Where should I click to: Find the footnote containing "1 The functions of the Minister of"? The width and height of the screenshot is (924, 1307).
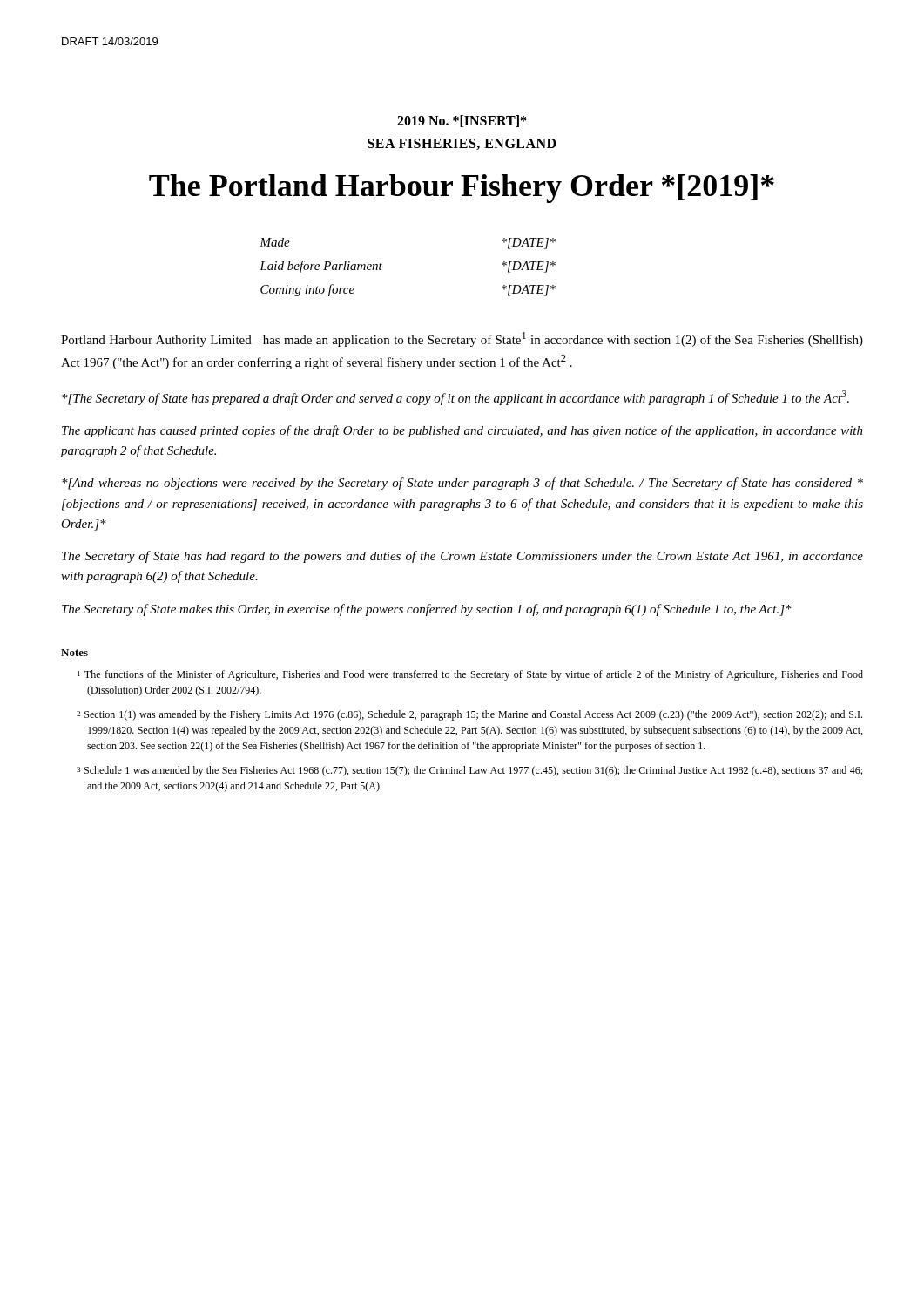click(x=470, y=681)
